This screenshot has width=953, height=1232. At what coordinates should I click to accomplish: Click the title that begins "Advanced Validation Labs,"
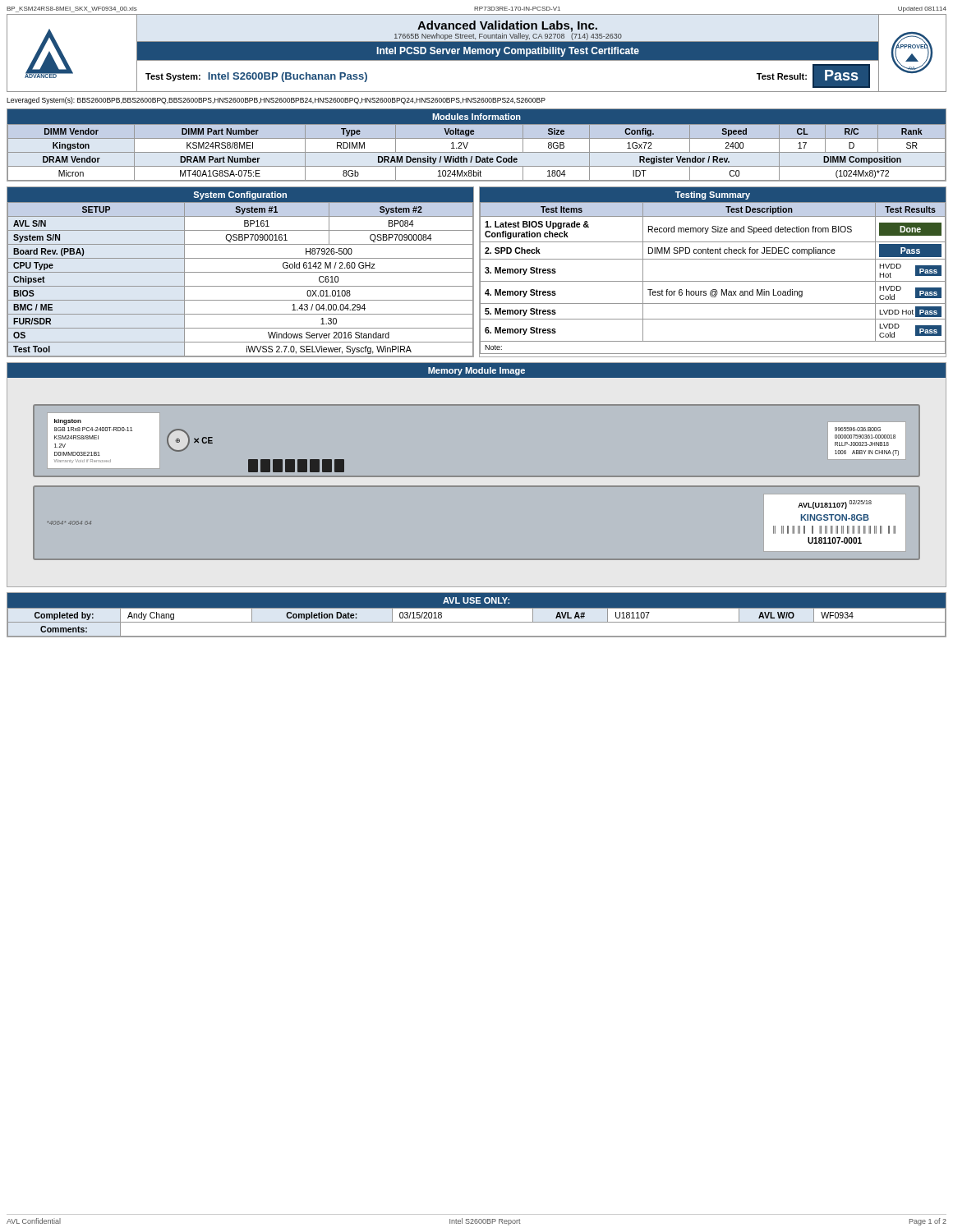508,29
